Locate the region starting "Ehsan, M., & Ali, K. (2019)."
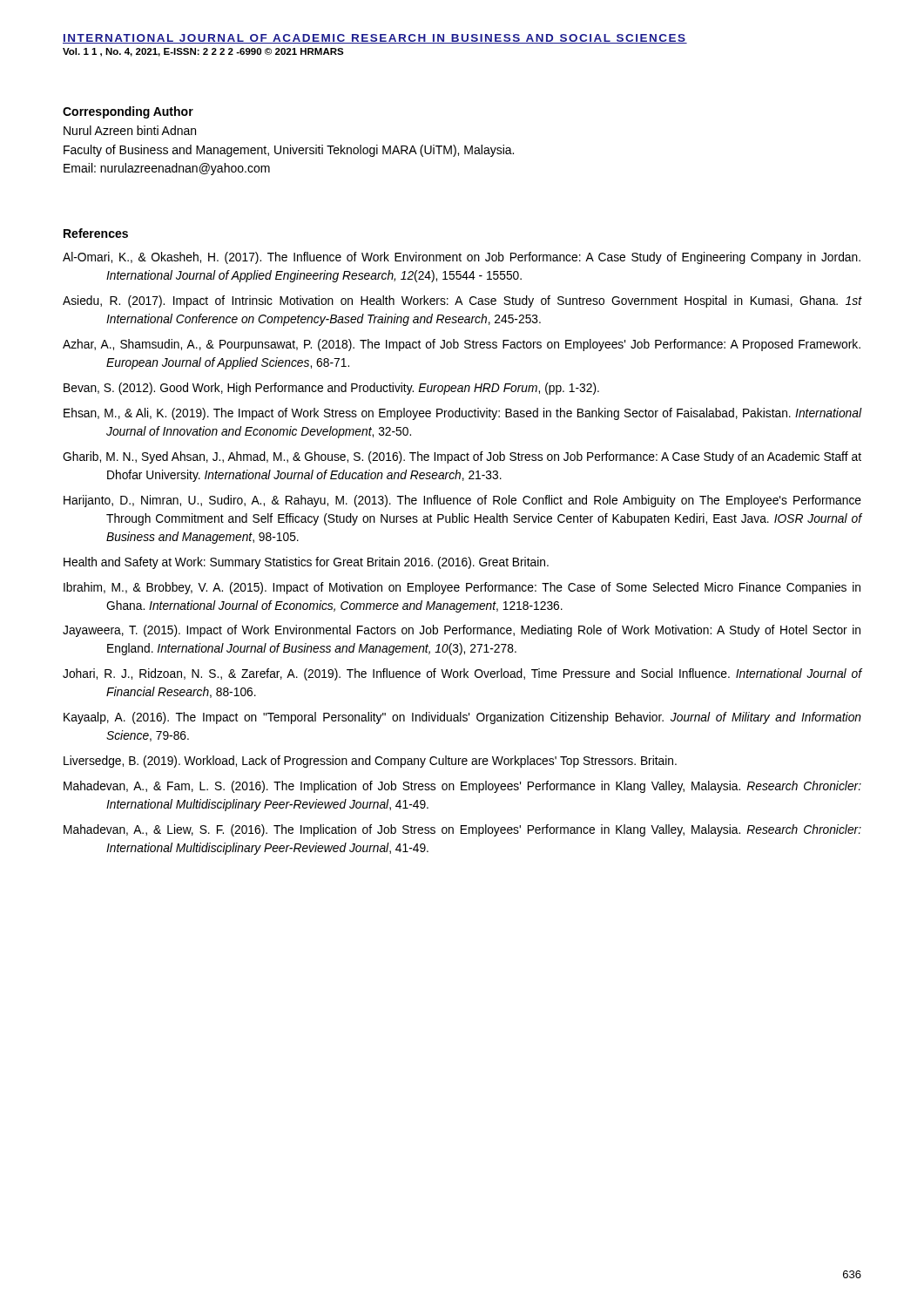The width and height of the screenshot is (924, 1307). coord(462,422)
